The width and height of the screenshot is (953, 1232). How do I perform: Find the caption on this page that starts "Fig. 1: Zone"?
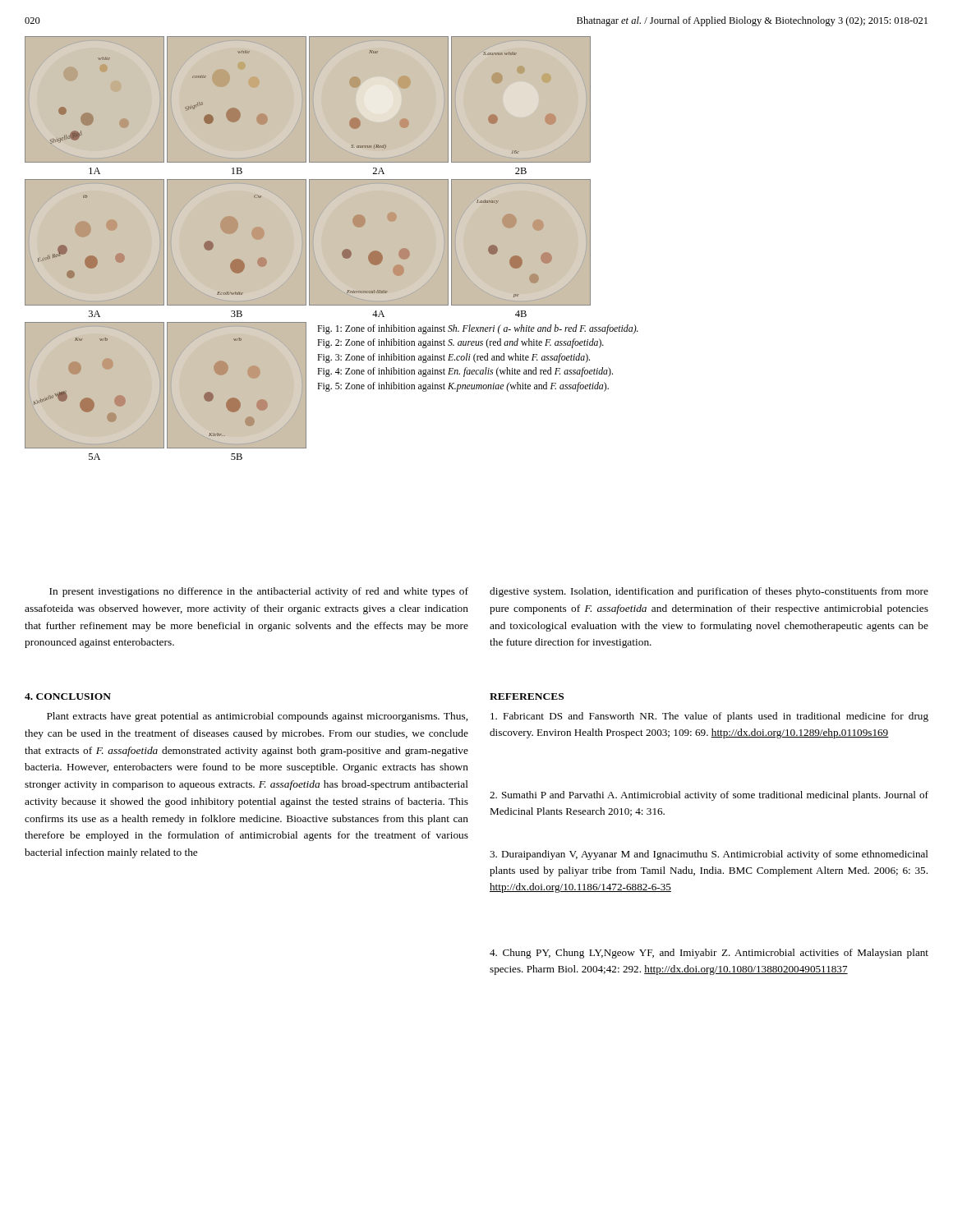(478, 357)
